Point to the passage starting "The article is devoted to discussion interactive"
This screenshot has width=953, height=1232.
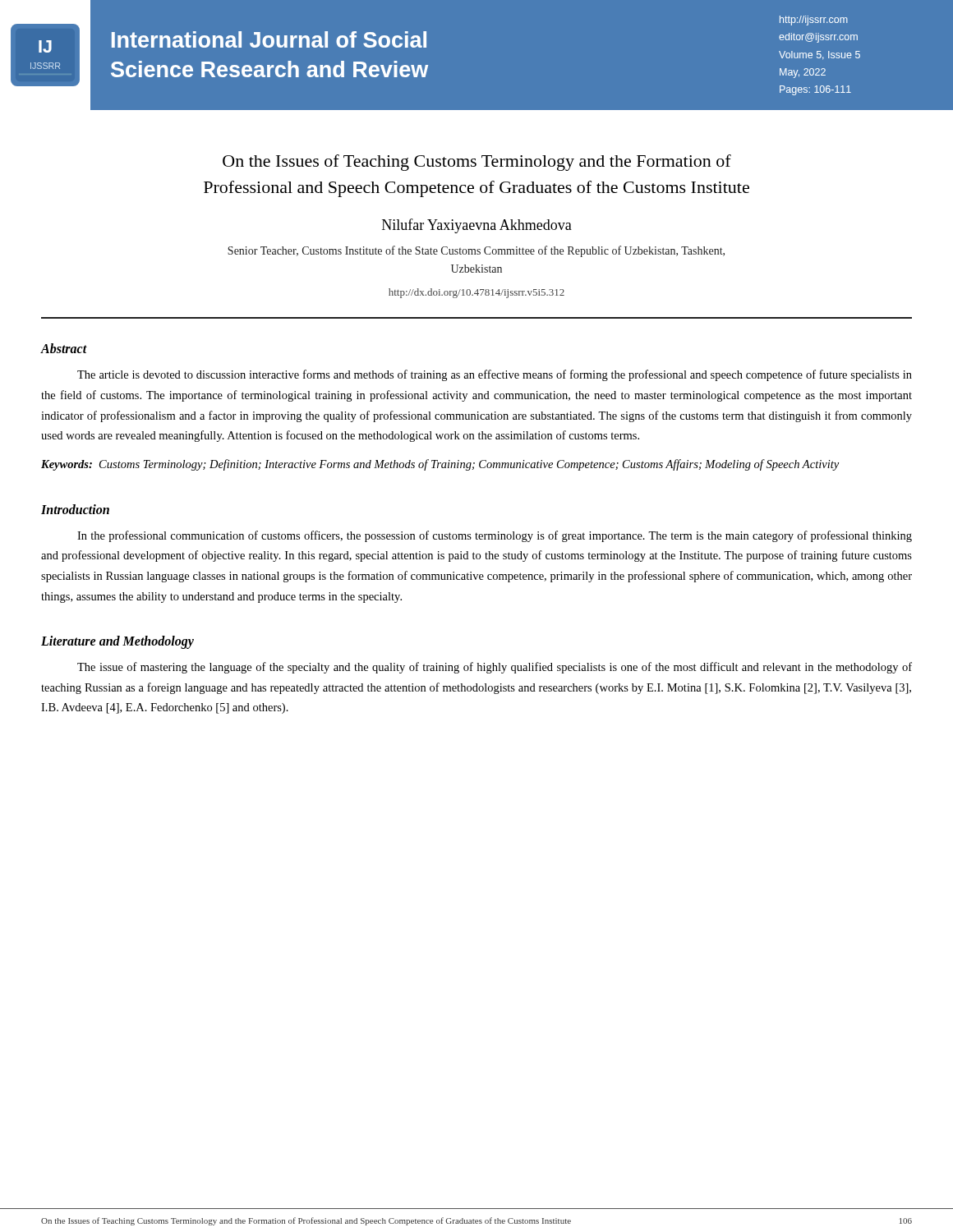click(x=476, y=405)
